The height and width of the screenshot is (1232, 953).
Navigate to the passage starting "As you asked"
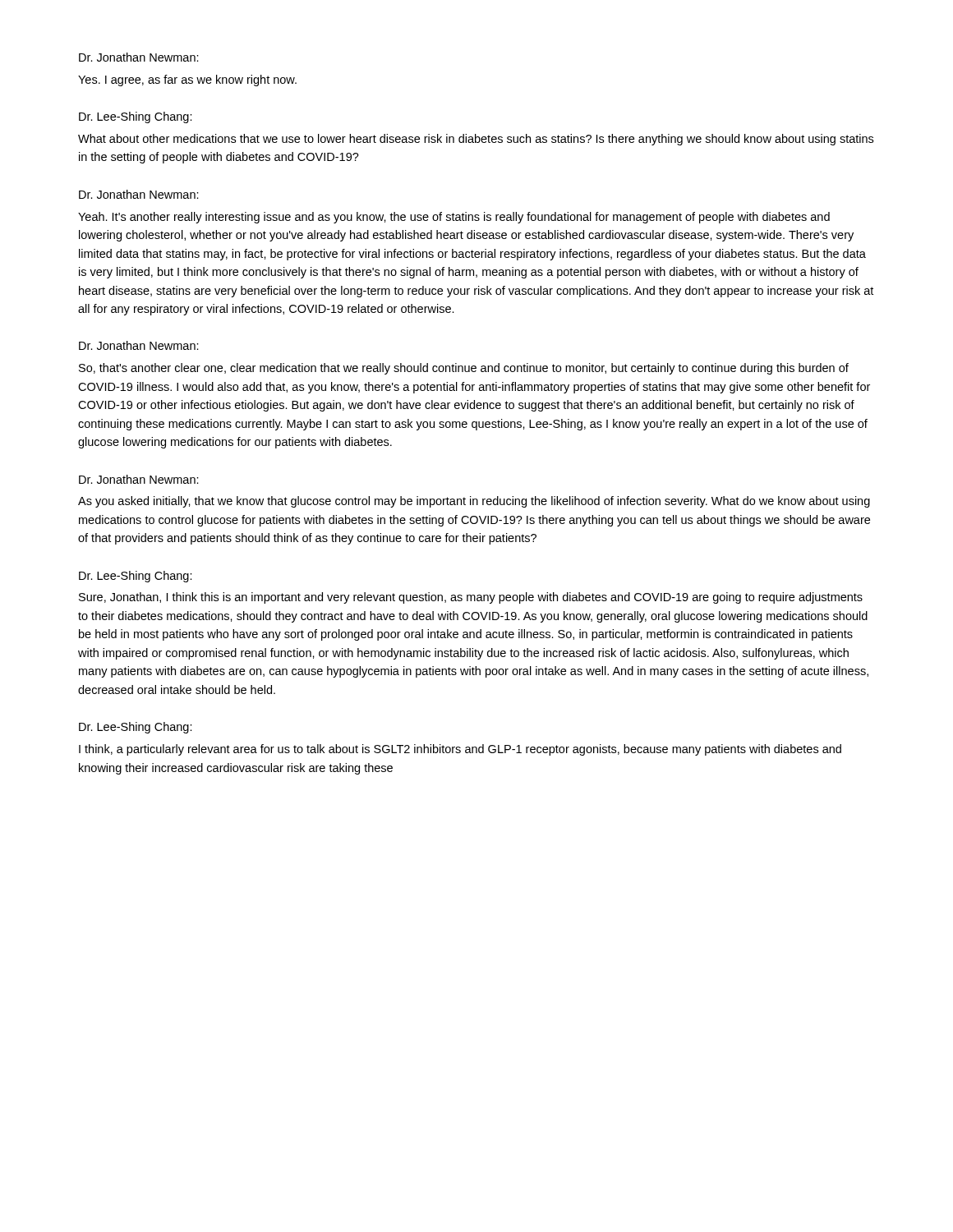click(476, 520)
